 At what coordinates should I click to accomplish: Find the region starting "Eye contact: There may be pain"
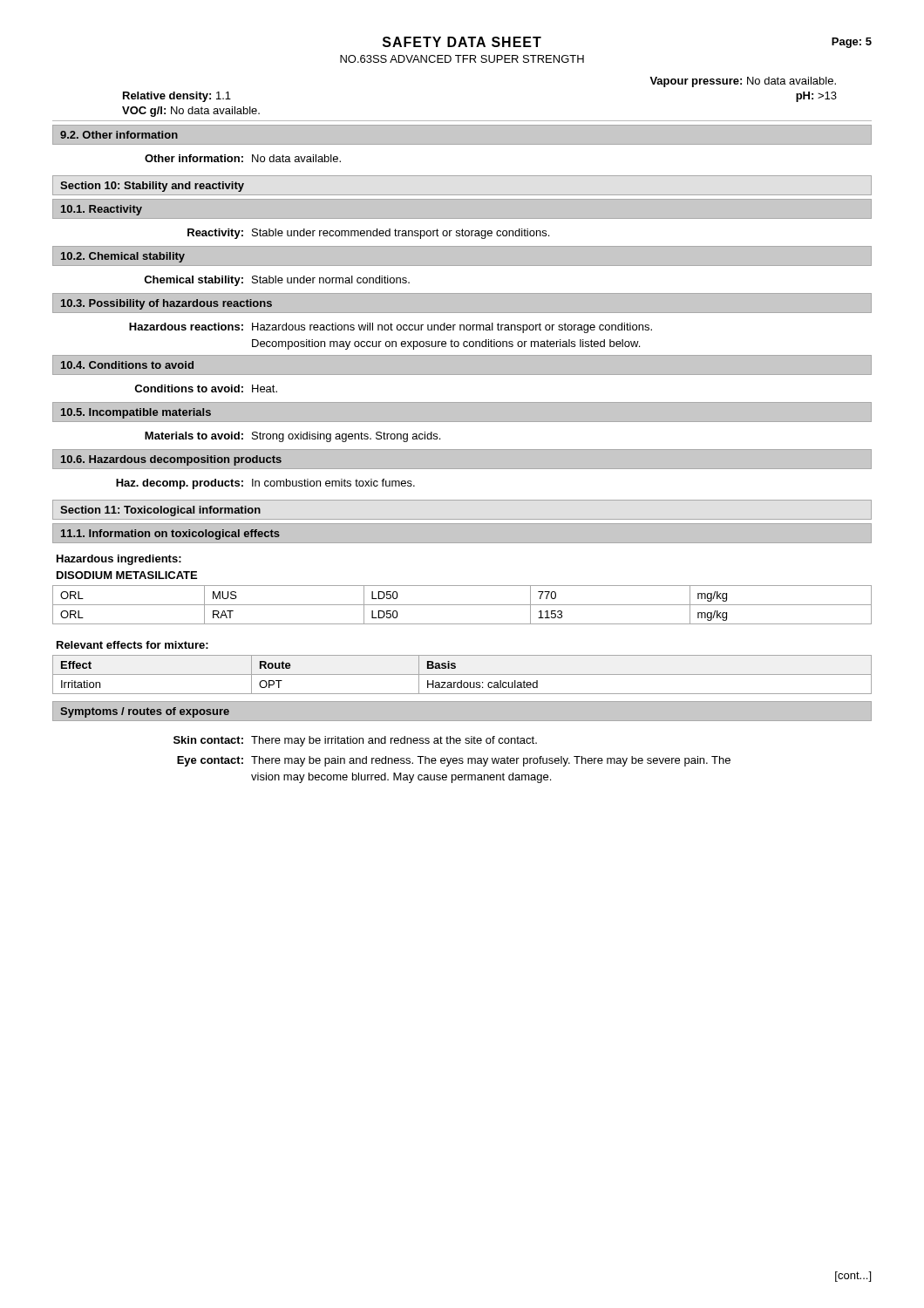tap(462, 767)
